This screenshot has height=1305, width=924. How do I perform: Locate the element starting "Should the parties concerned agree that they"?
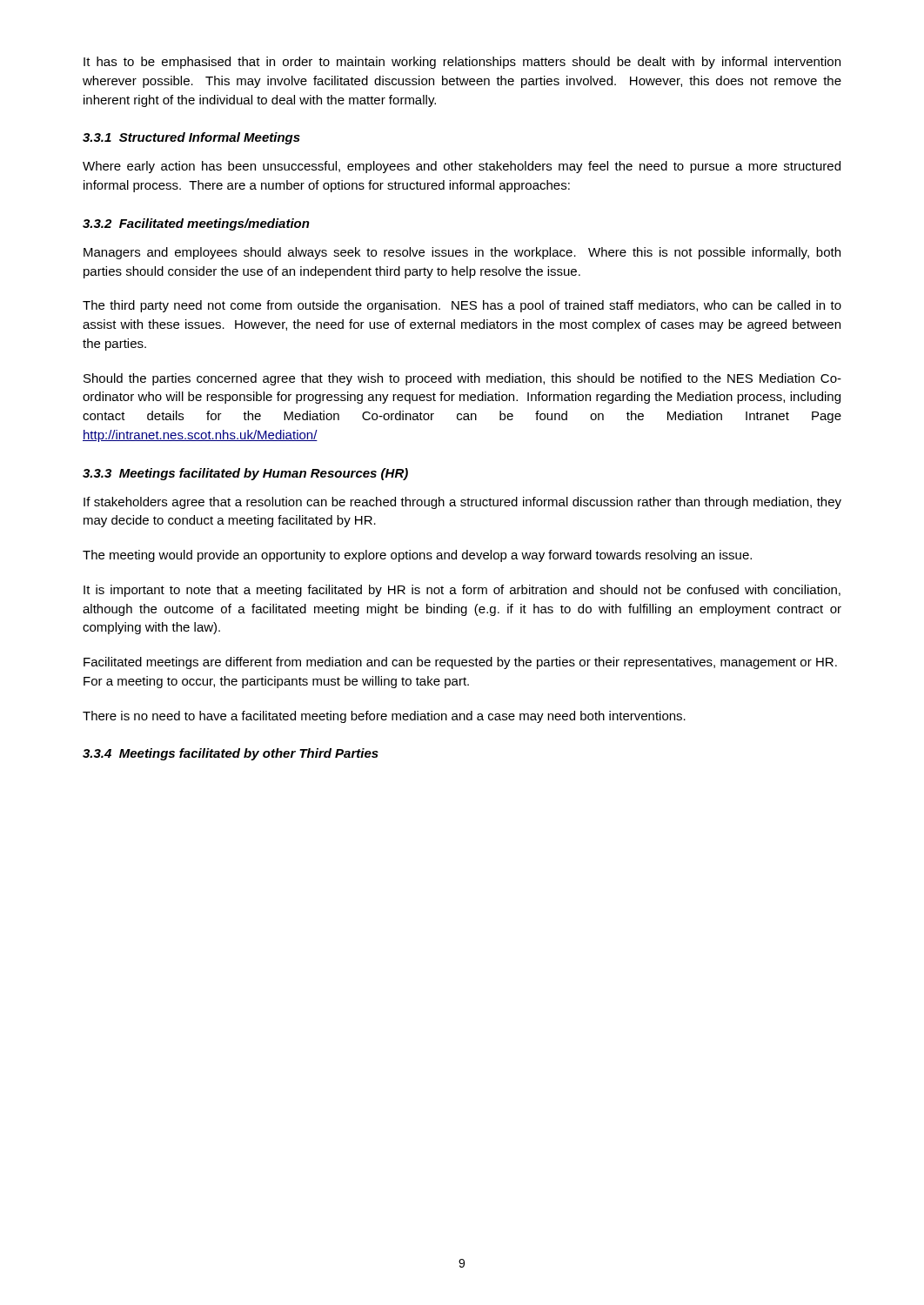click(x=462, y=406)
